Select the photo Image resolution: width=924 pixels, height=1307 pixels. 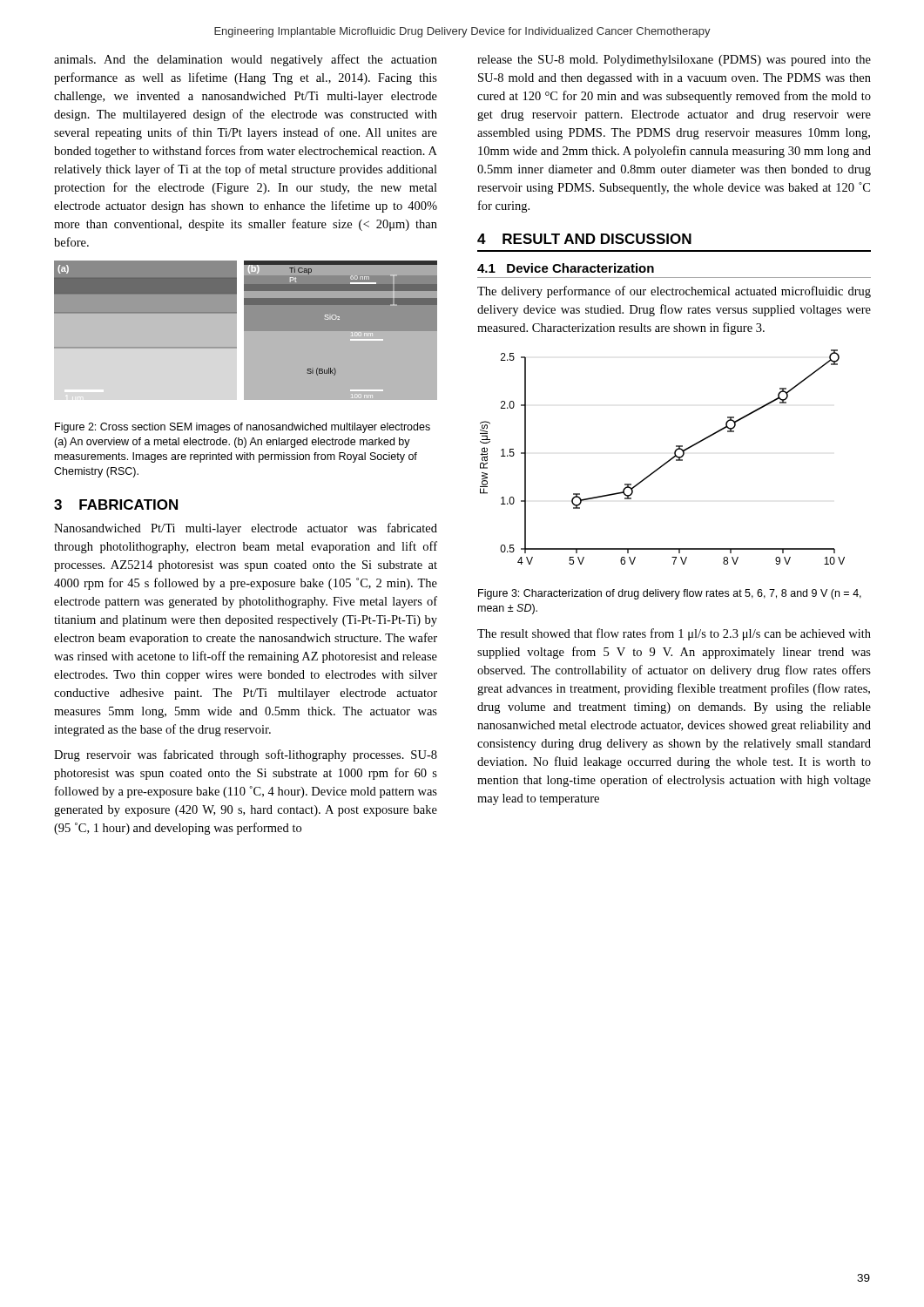pos(246,339)
